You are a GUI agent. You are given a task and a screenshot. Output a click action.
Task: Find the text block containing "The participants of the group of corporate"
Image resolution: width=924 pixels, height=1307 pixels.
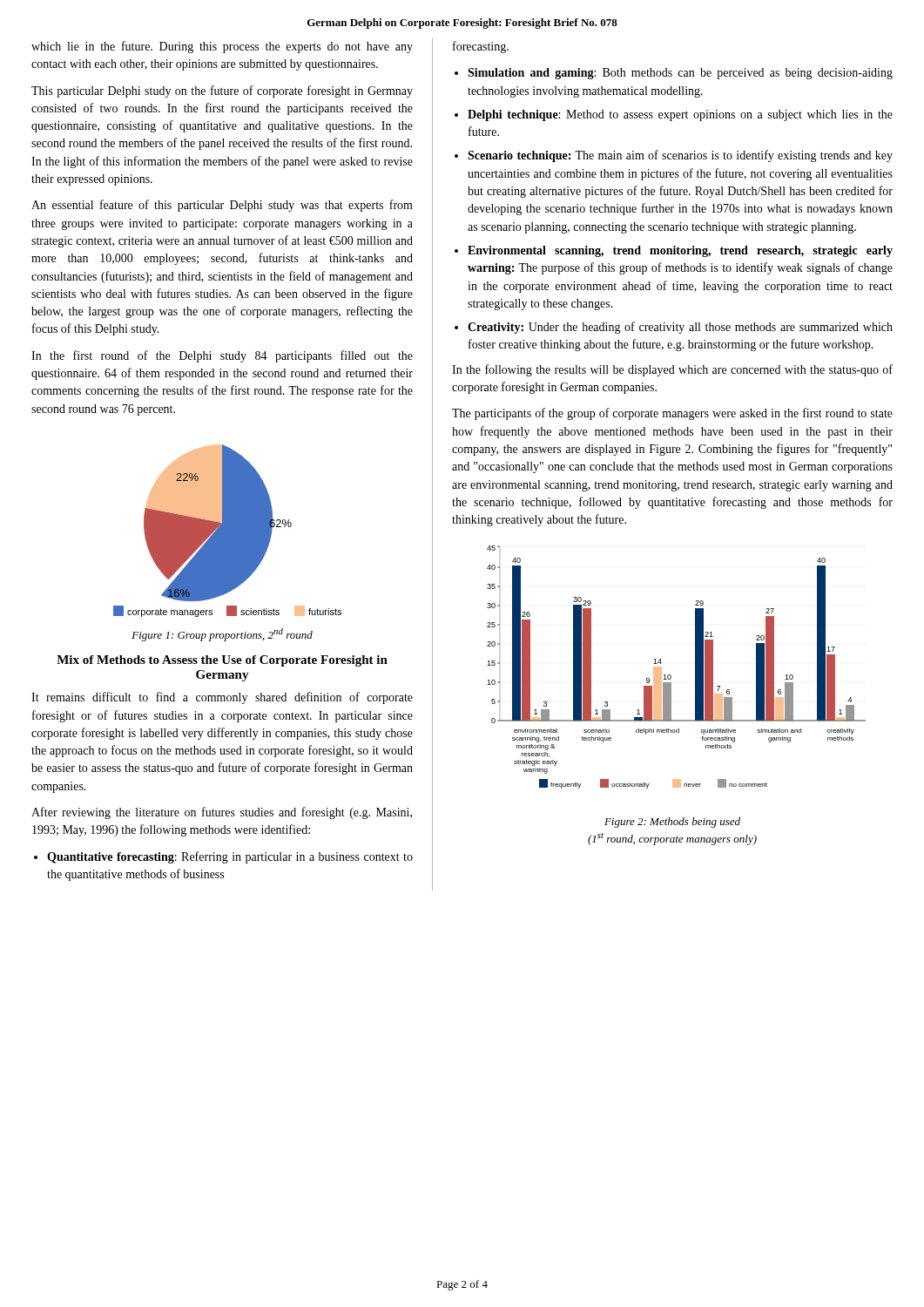tap(672, 467)
